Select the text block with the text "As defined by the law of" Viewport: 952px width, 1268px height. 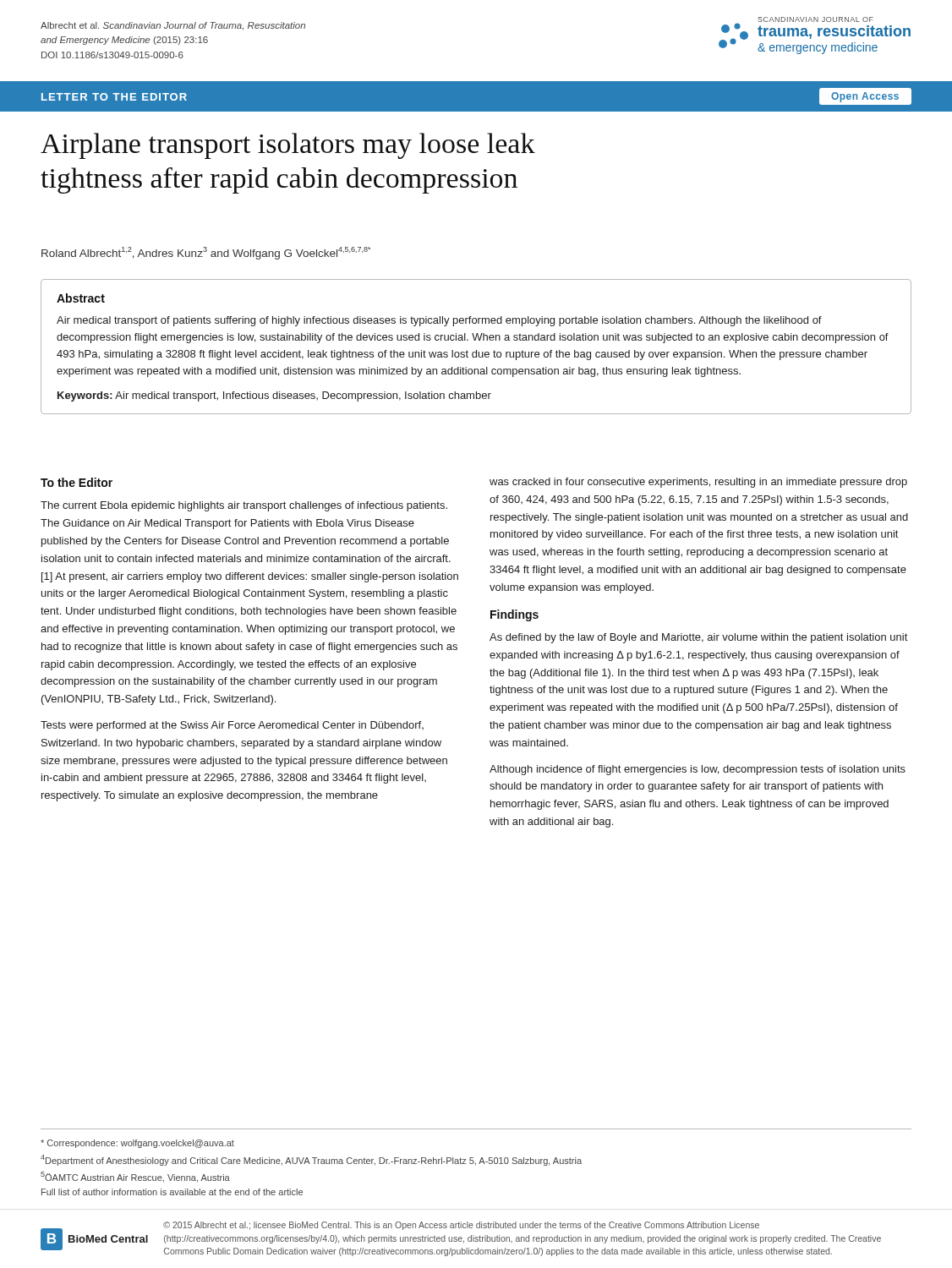tap(700, 730)
